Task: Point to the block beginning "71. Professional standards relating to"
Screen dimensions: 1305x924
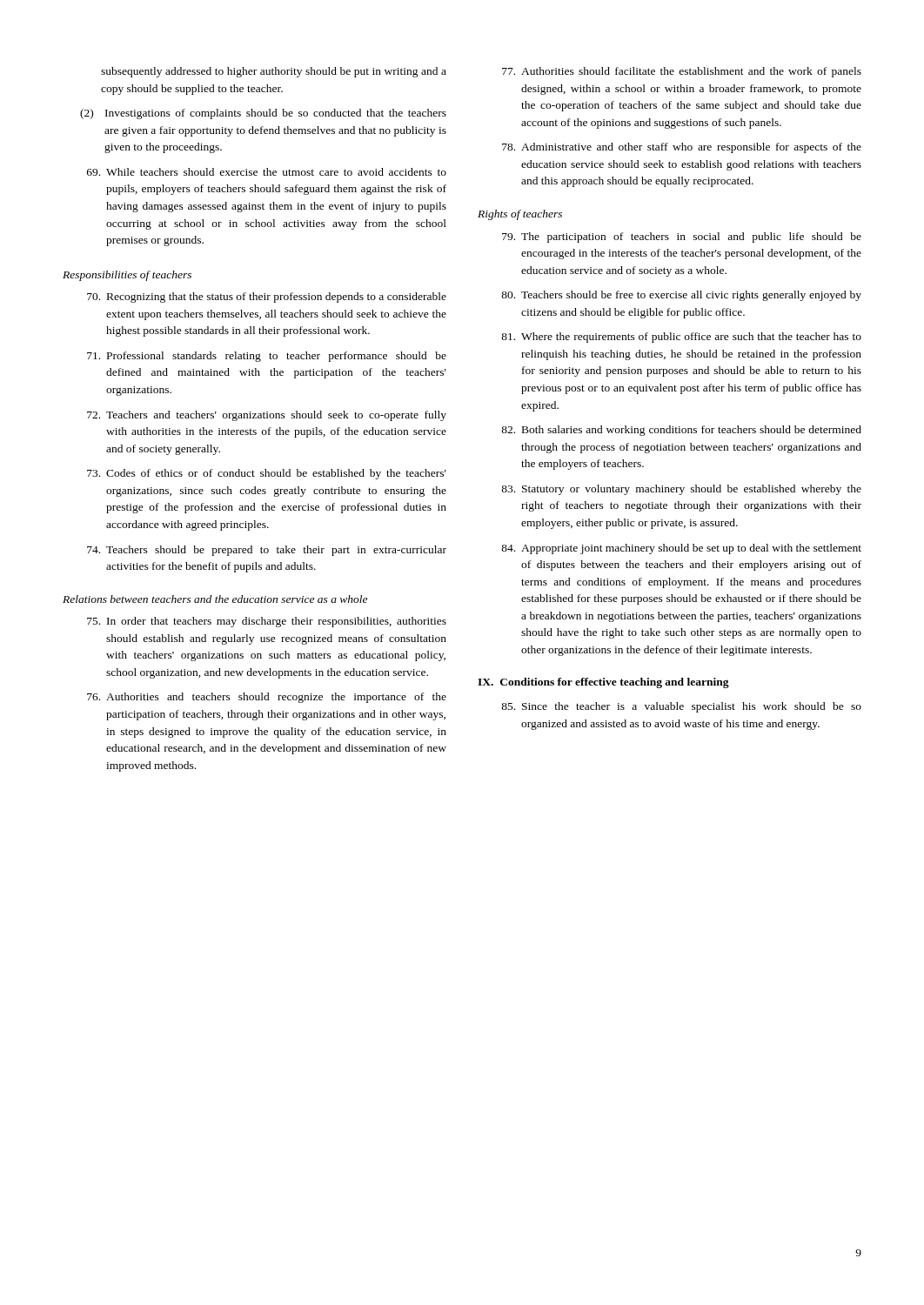Action: [255, 373]
